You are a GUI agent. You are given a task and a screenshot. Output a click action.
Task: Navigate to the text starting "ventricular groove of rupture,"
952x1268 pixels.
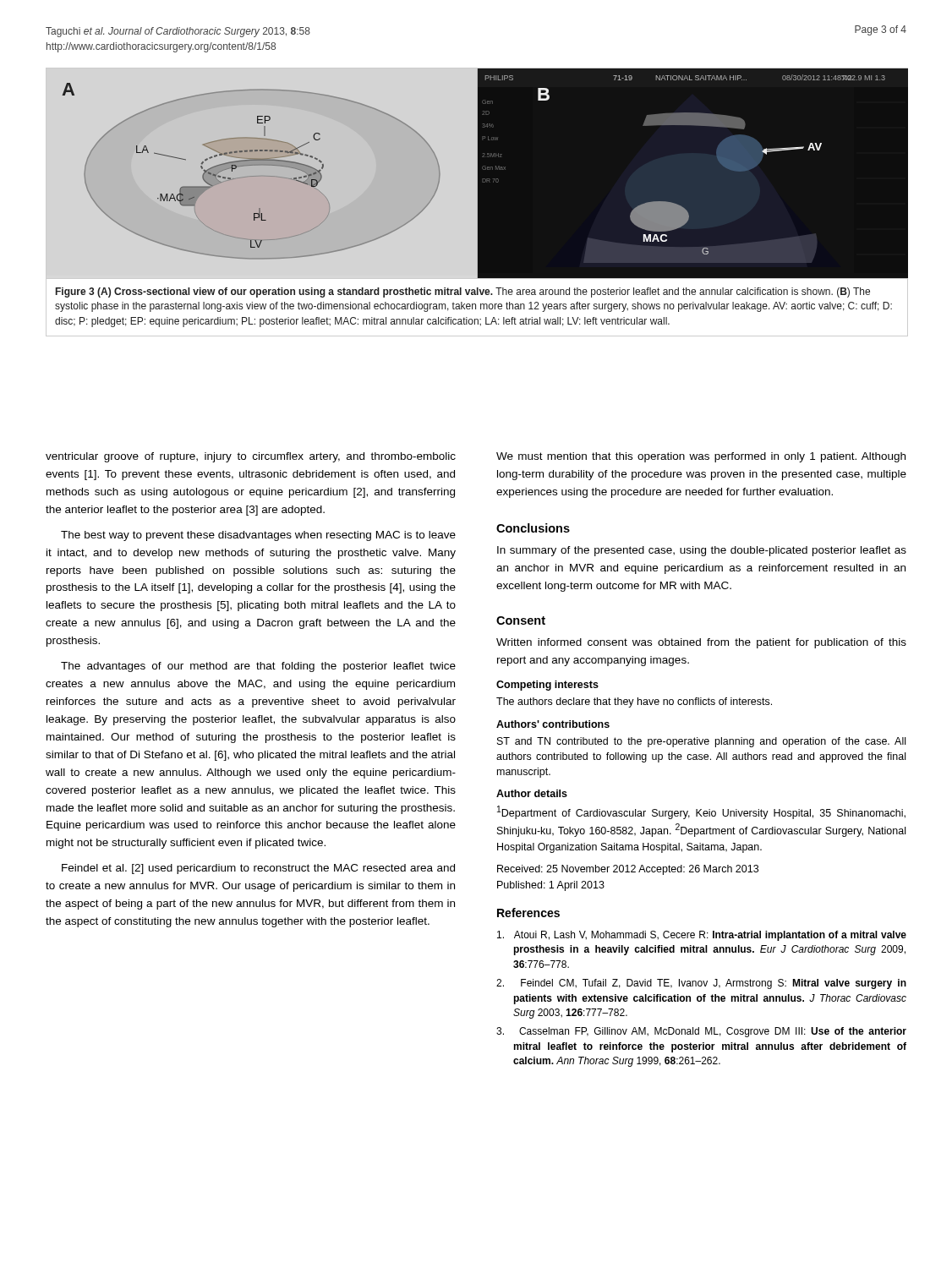tap(251, 689)
